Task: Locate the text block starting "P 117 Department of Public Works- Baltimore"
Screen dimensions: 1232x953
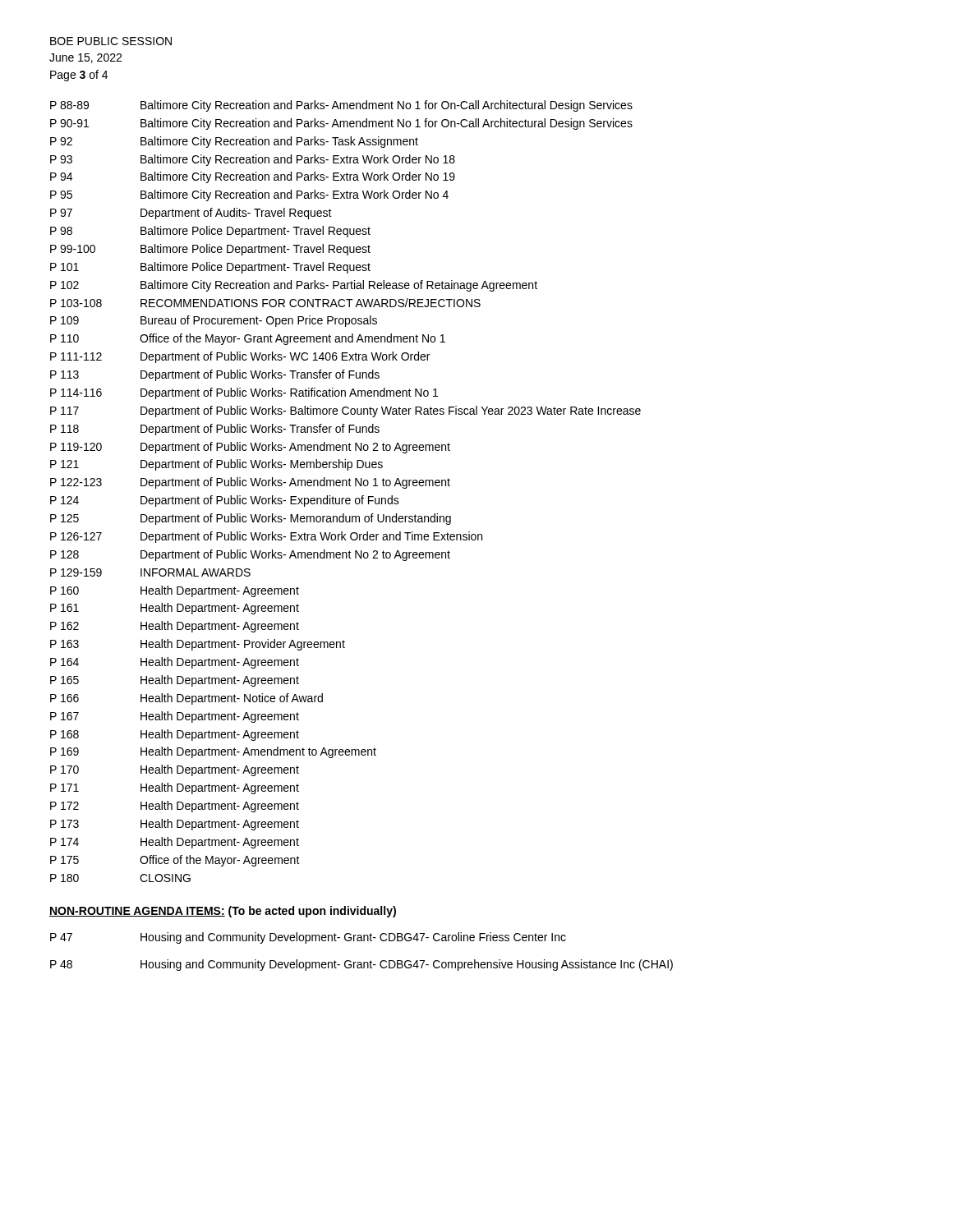Action: pyautogui.click(x=476, y=411)
